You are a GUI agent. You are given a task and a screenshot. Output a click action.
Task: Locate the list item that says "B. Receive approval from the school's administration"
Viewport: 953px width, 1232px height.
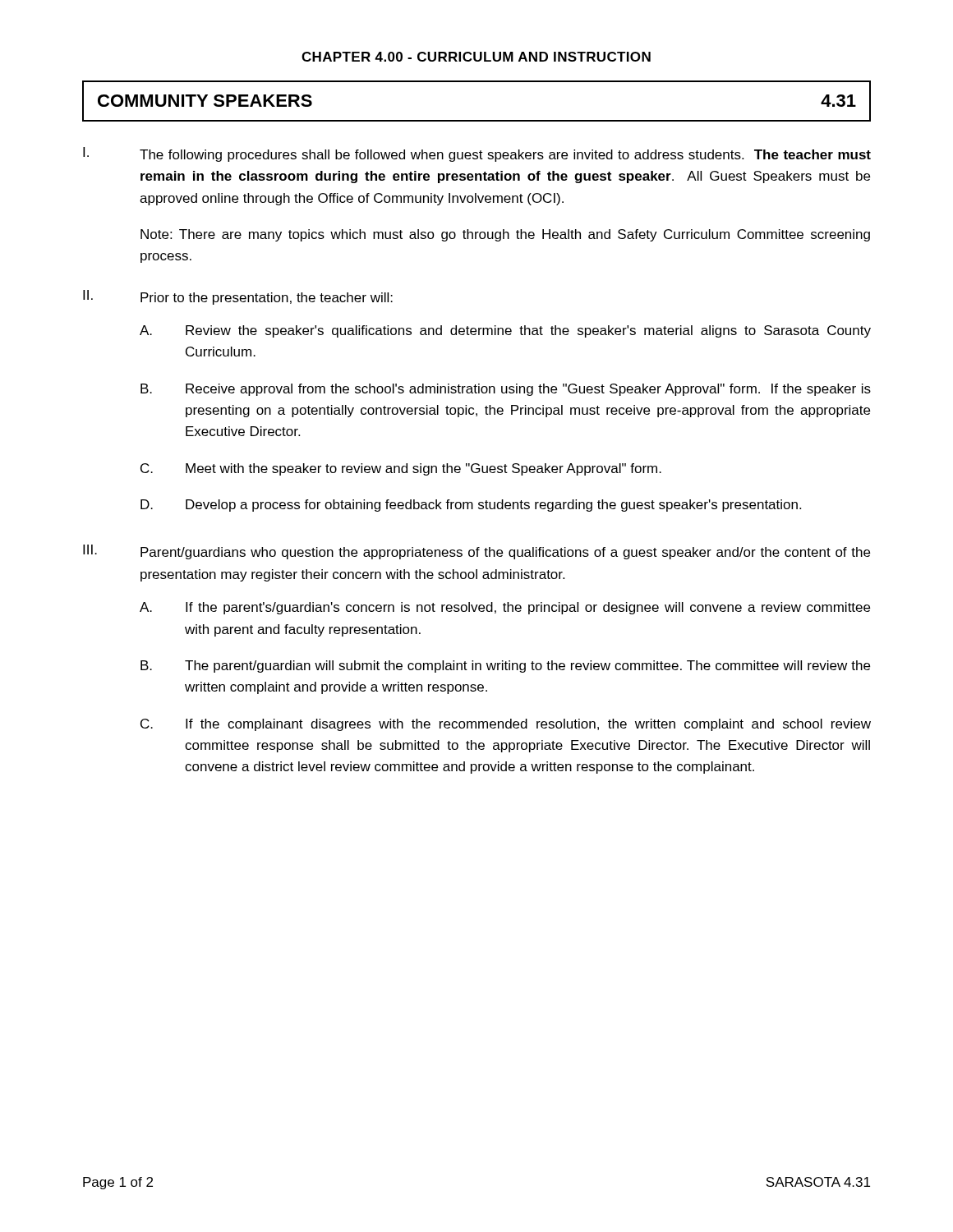[x=505, y=411]
